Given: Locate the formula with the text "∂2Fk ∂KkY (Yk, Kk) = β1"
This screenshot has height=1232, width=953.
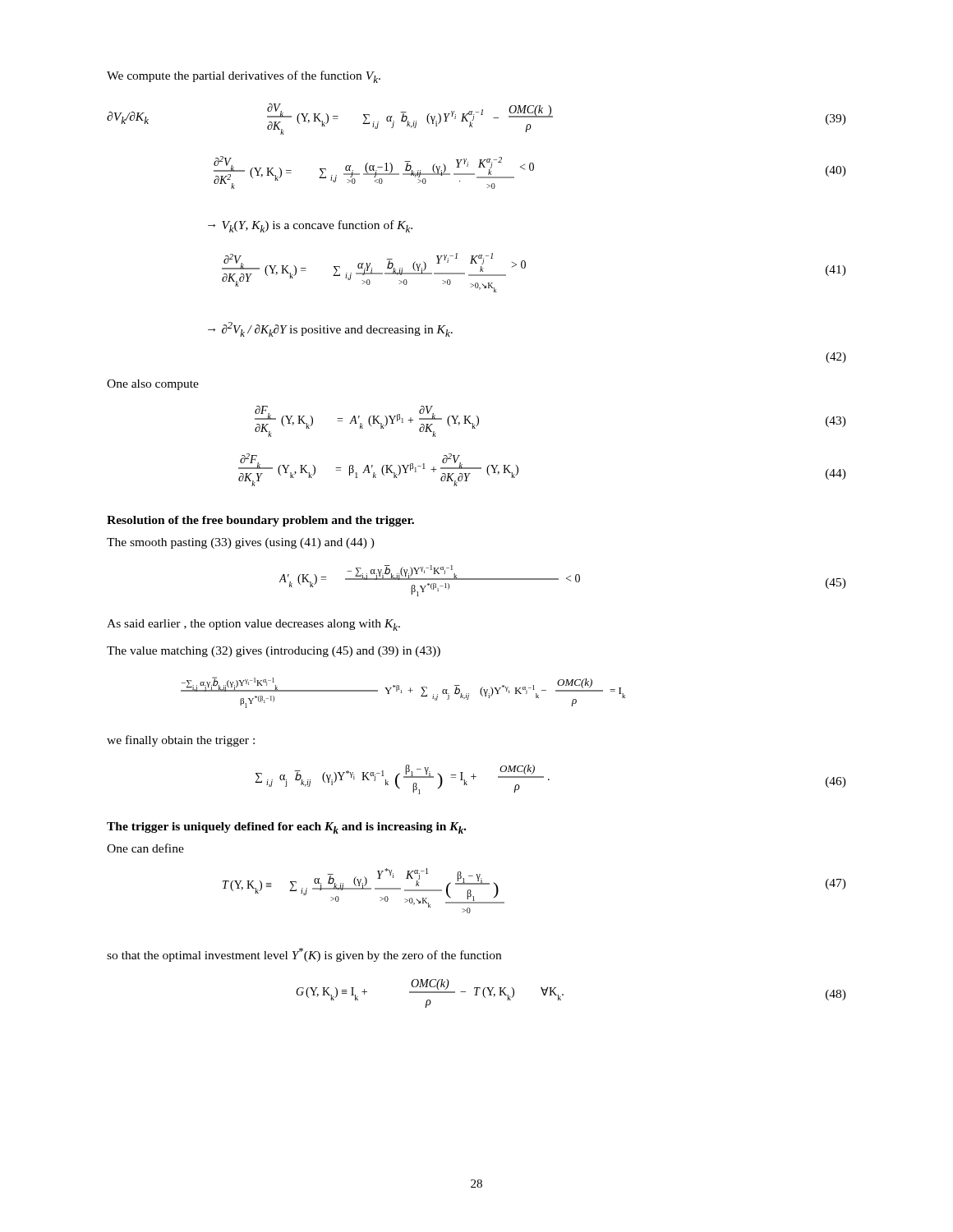Looking at the screenshot, I should tap(460, 469).
